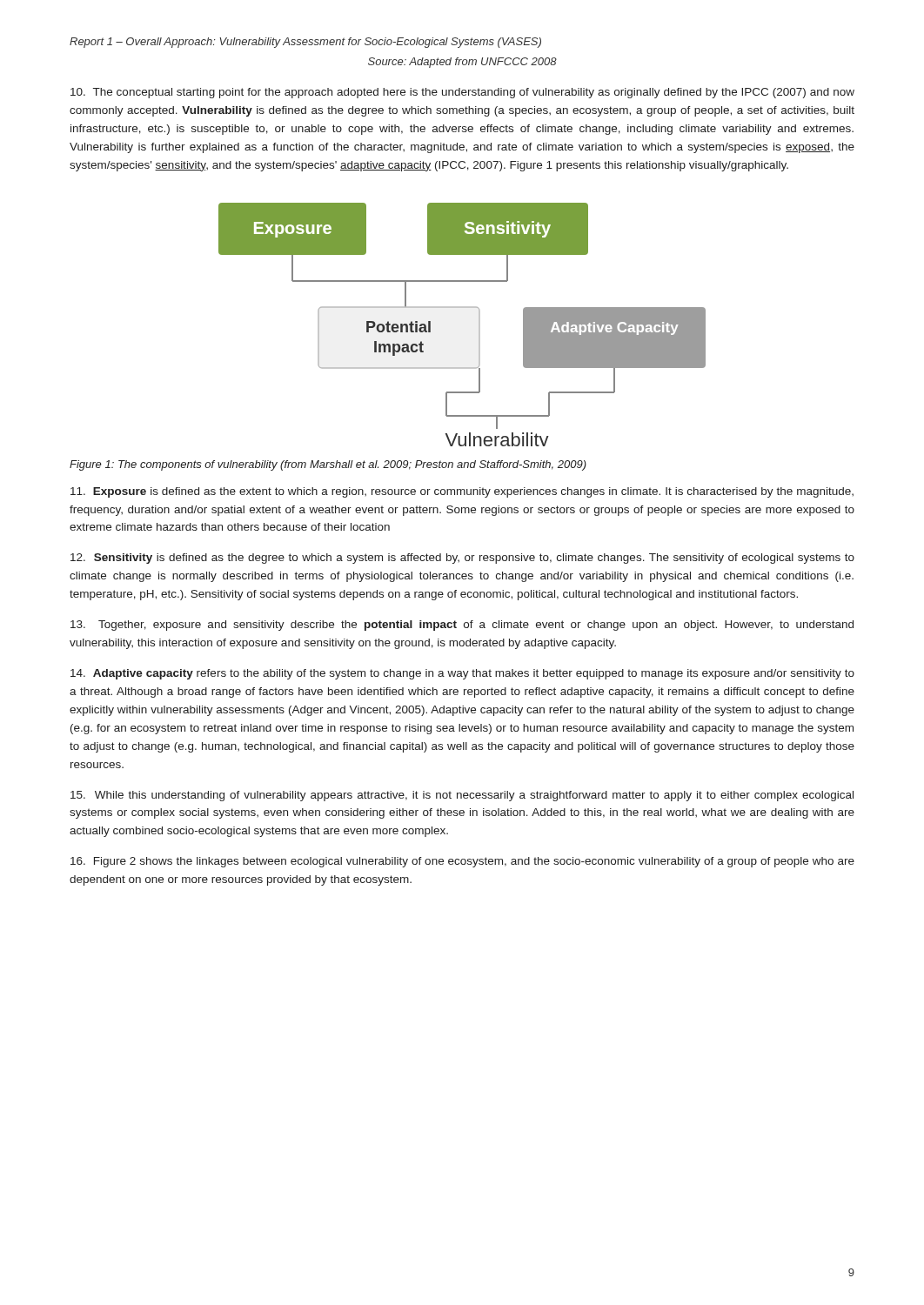Select the text block starting "Exposure is defined as the extent to"
Image resolution: width=924 pixels, height=1305 pixels.
point(462,509)
